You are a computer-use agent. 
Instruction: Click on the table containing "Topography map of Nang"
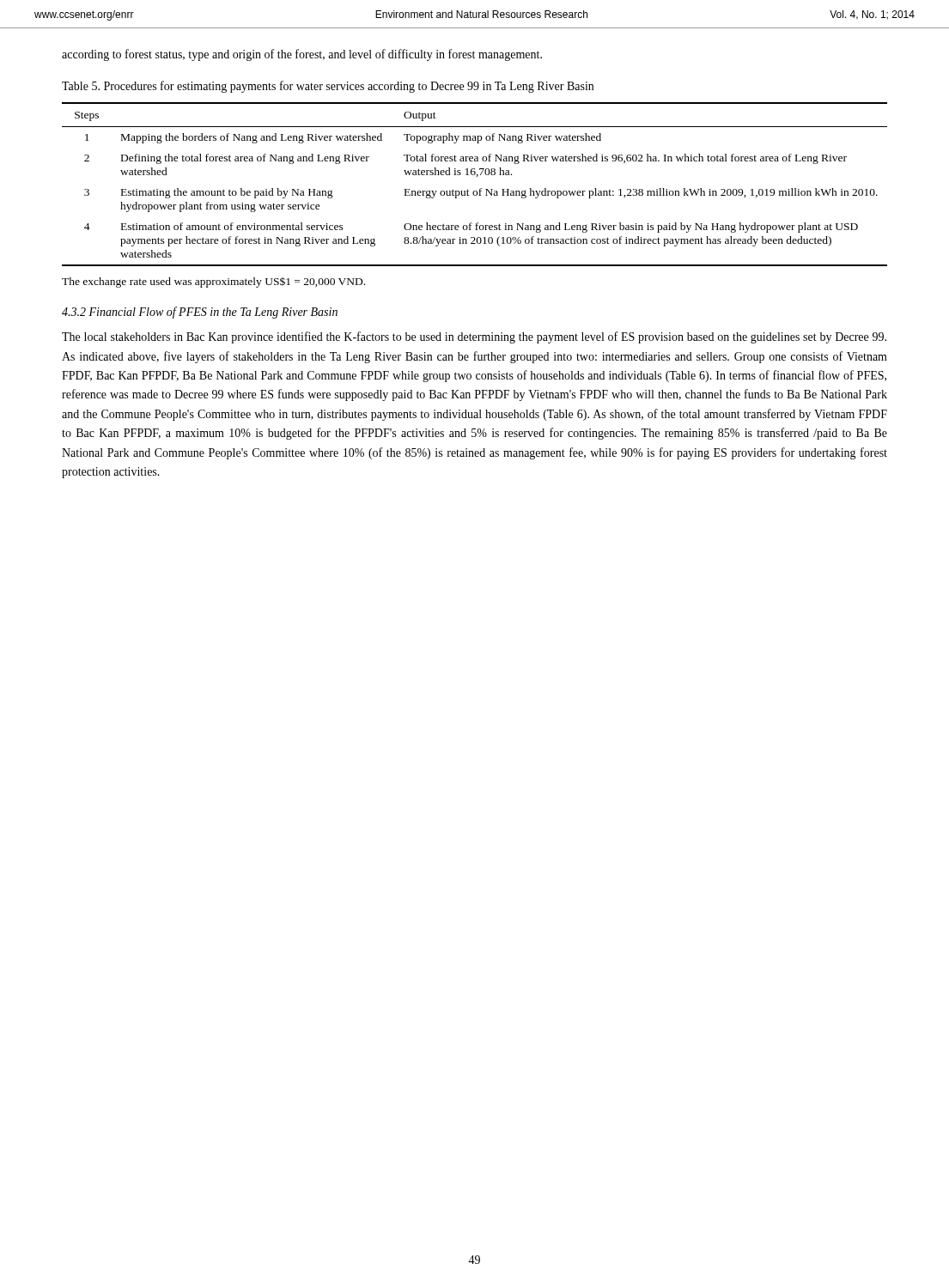(x=474, y=184)
